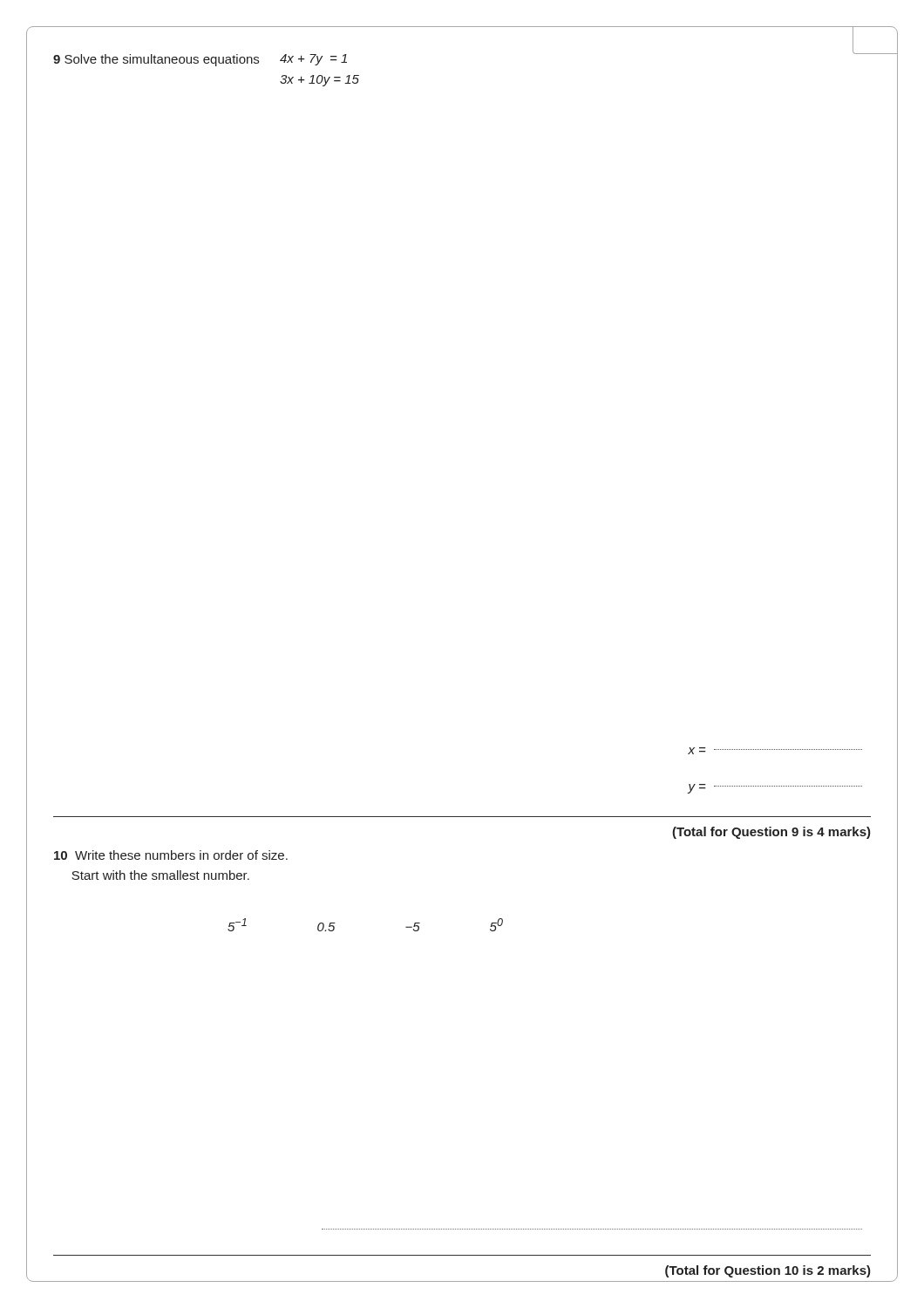924x1308 pixels.
Task: Find the element starting "4x + 7y = 1 3x +"
Action: (x=319, y=69)
